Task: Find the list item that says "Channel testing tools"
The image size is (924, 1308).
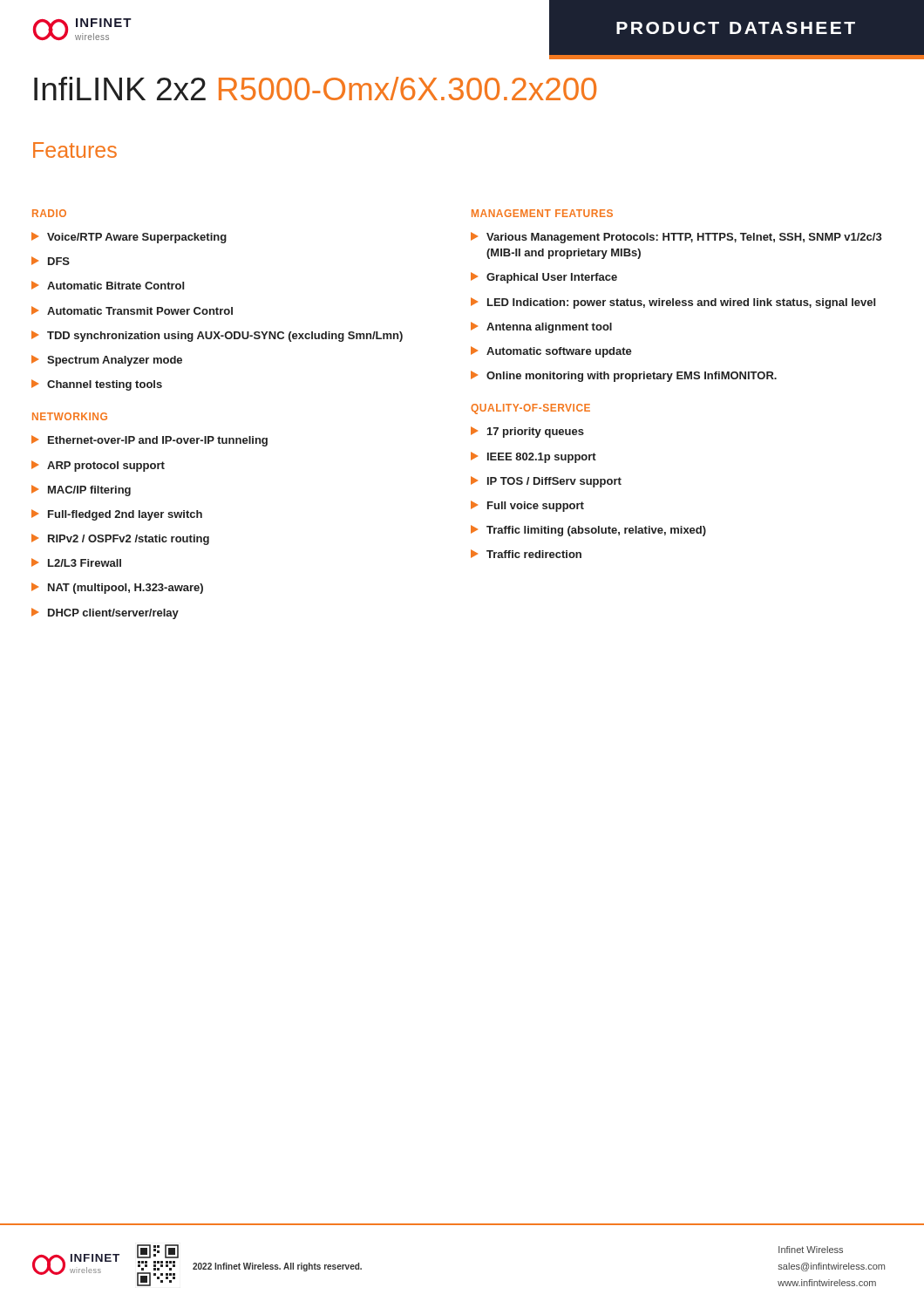Action: [x=97, y=385]
